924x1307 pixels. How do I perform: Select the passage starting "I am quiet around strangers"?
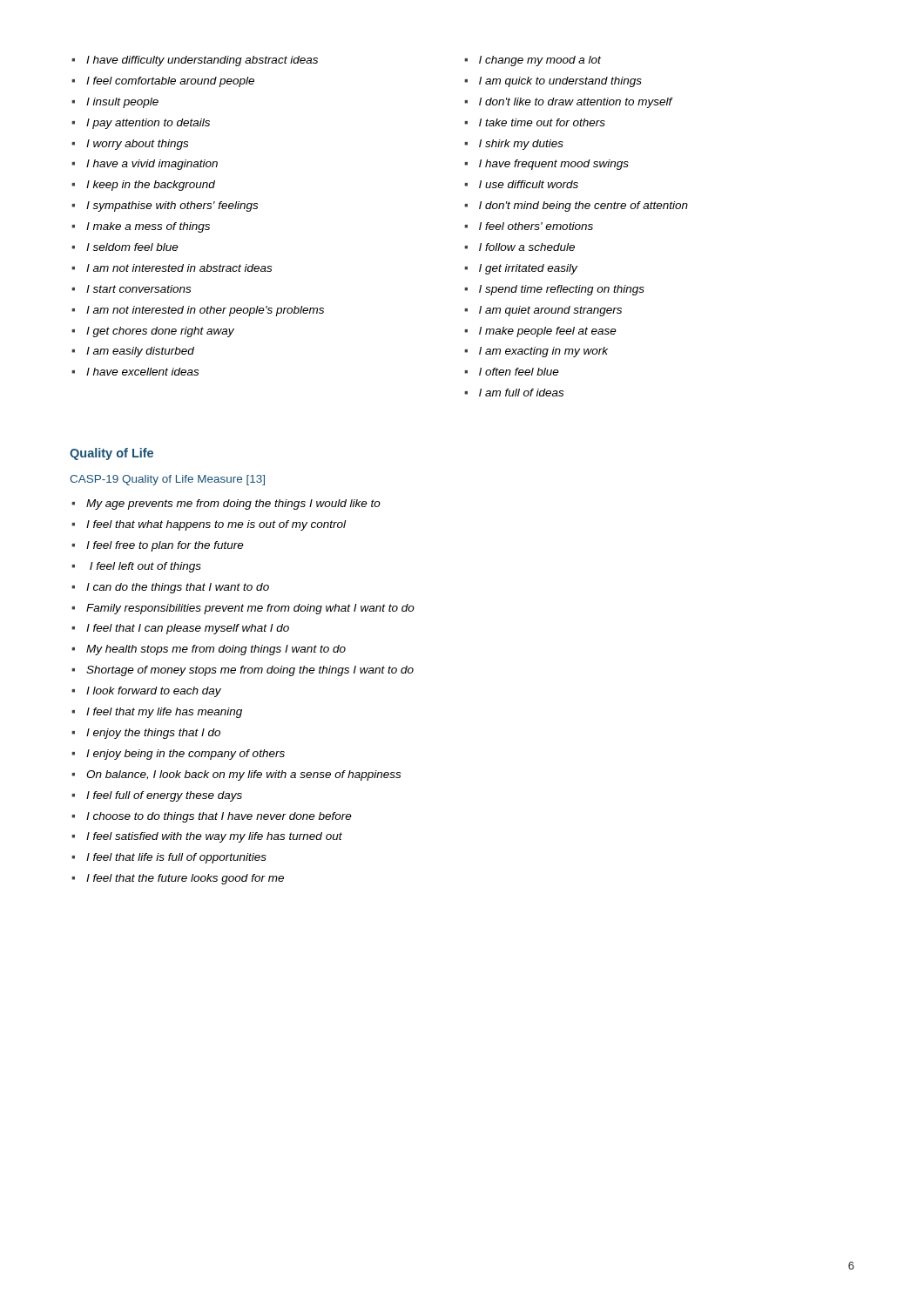(x=550, y=310)
